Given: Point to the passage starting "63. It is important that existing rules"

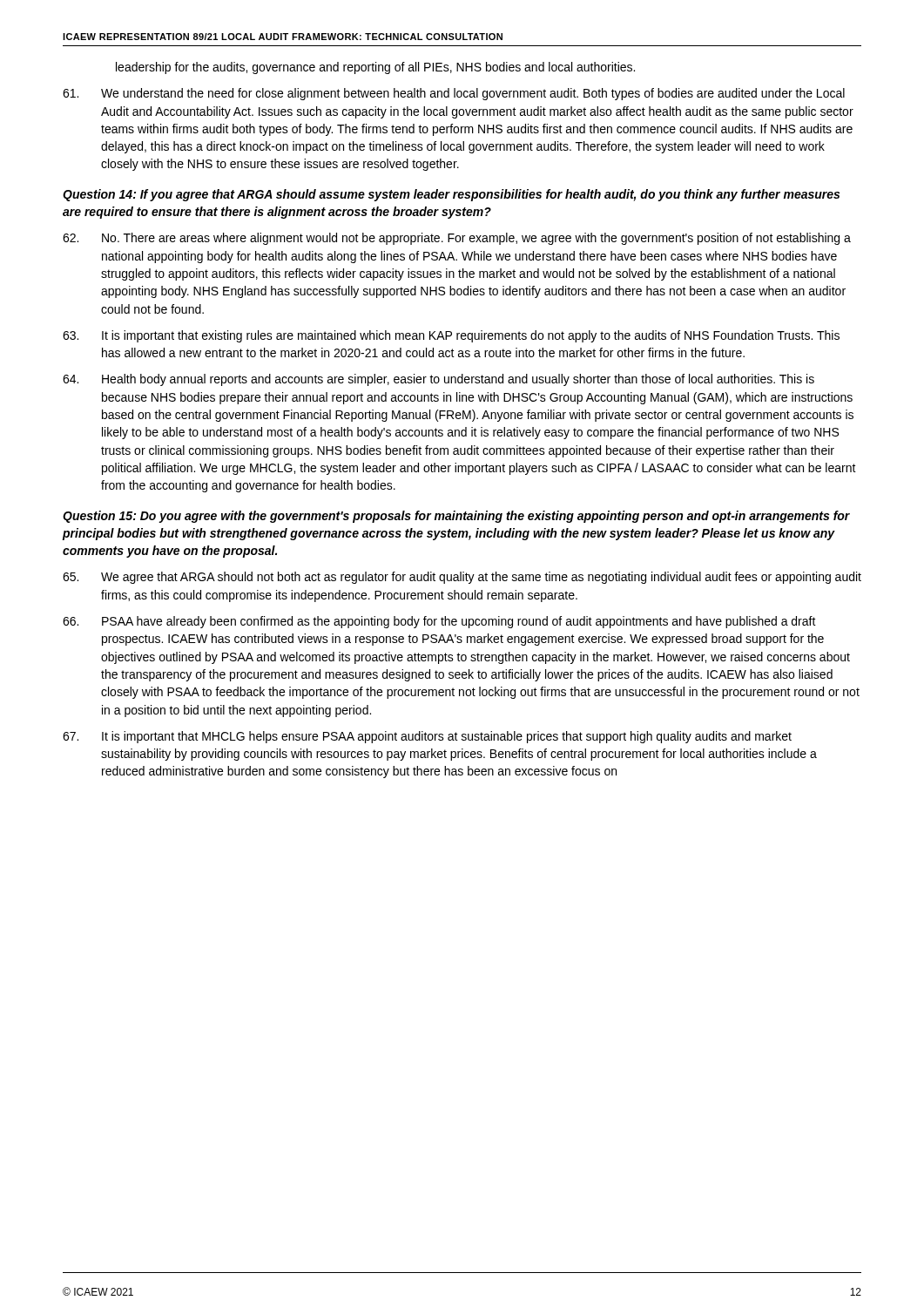Looking at the screenshot, I should click(x=462, y=344).
